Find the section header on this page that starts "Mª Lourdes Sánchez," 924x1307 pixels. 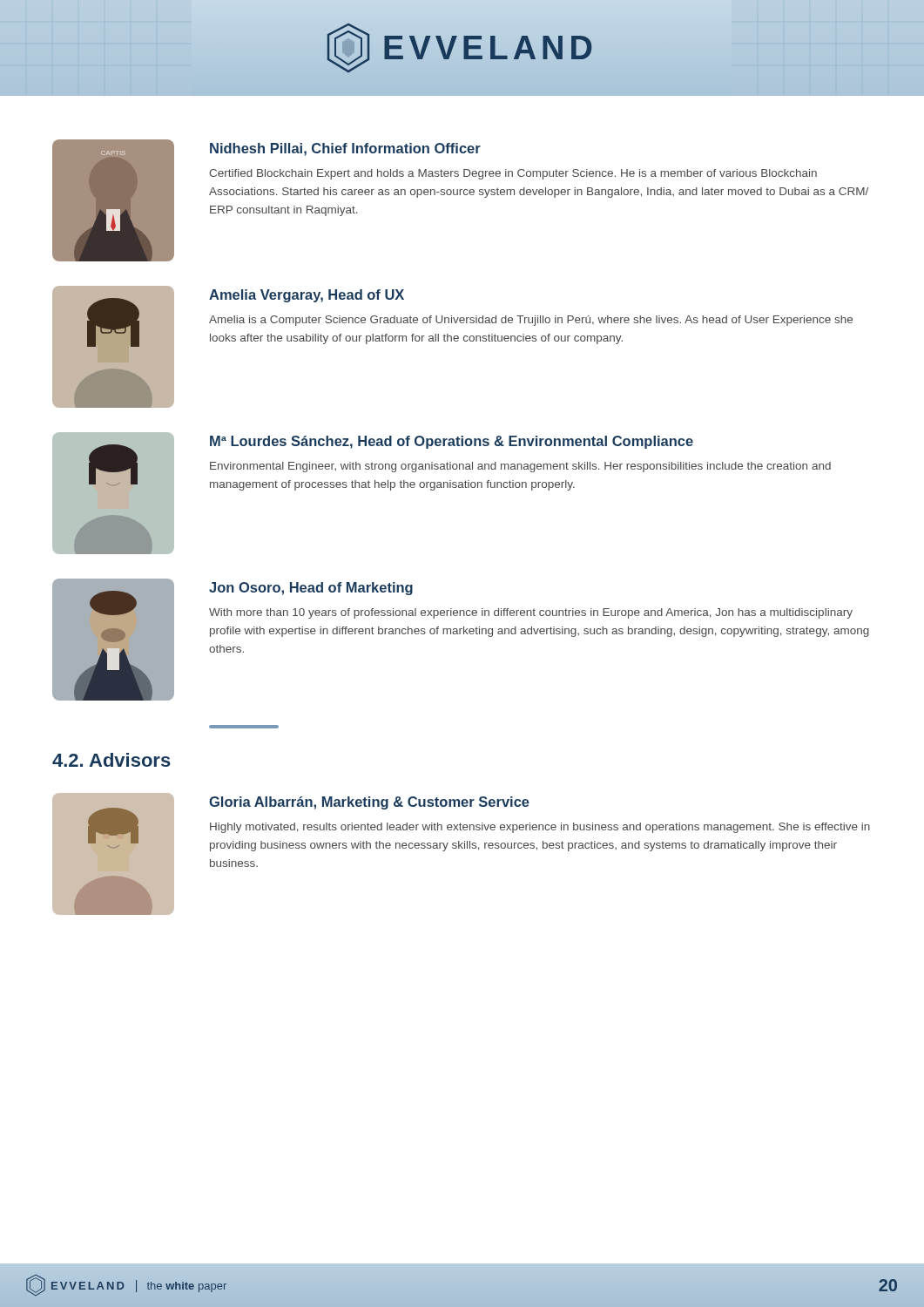(x=451, y=441)
